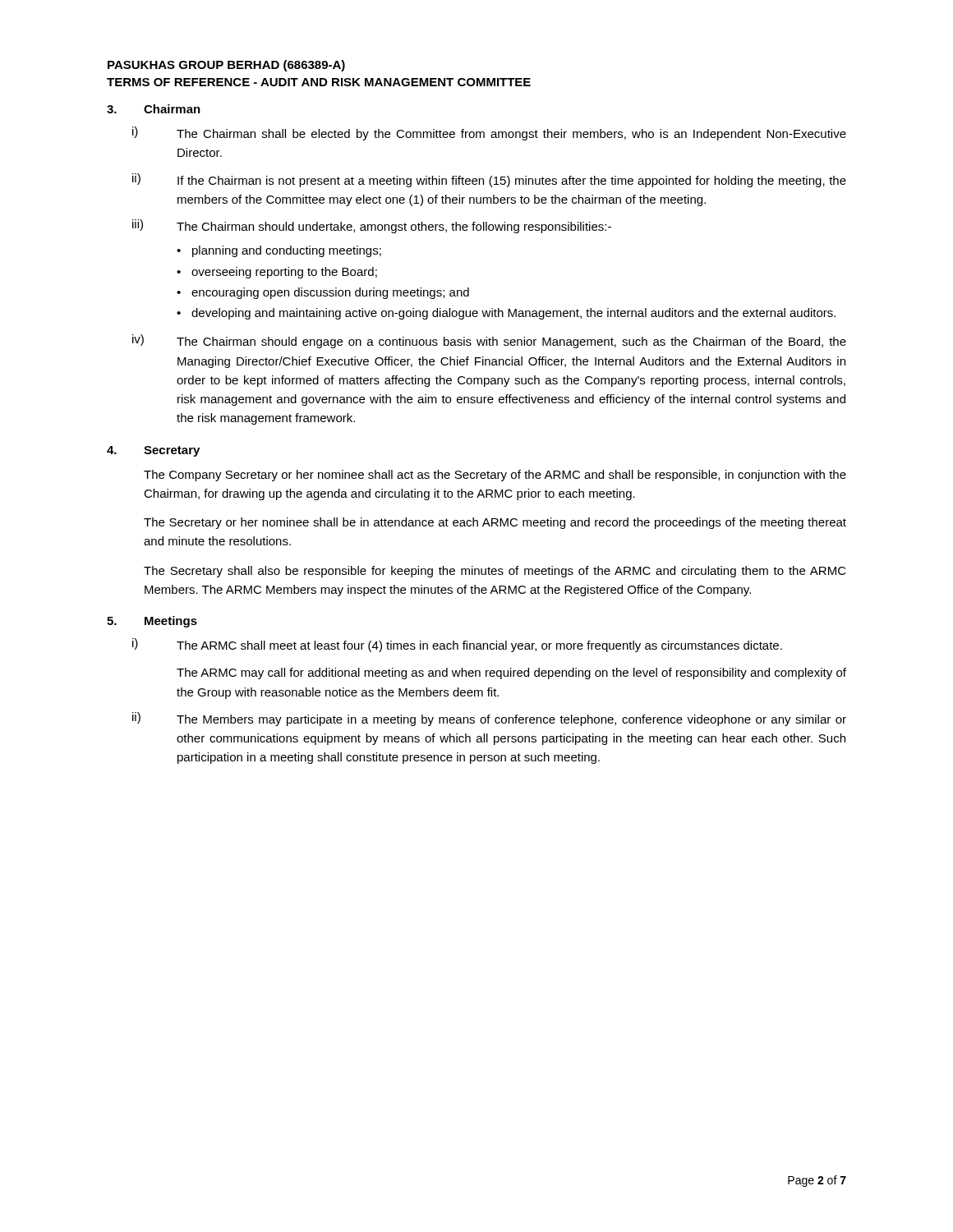Select the list item with the text "iv) The Chairman should engage on a continuous"

point(476,380)
